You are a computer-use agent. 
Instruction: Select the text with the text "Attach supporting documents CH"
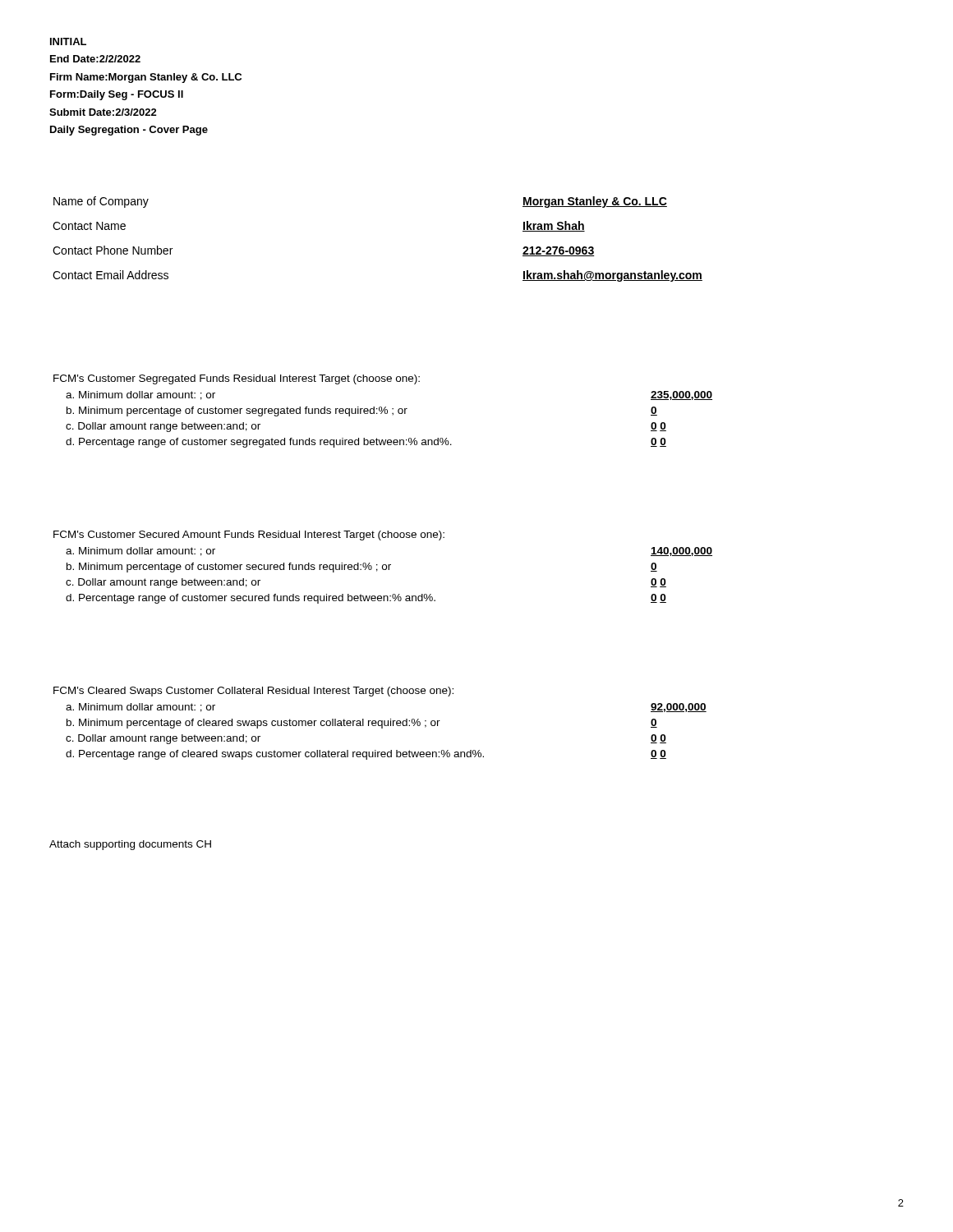tap(131, 844)
